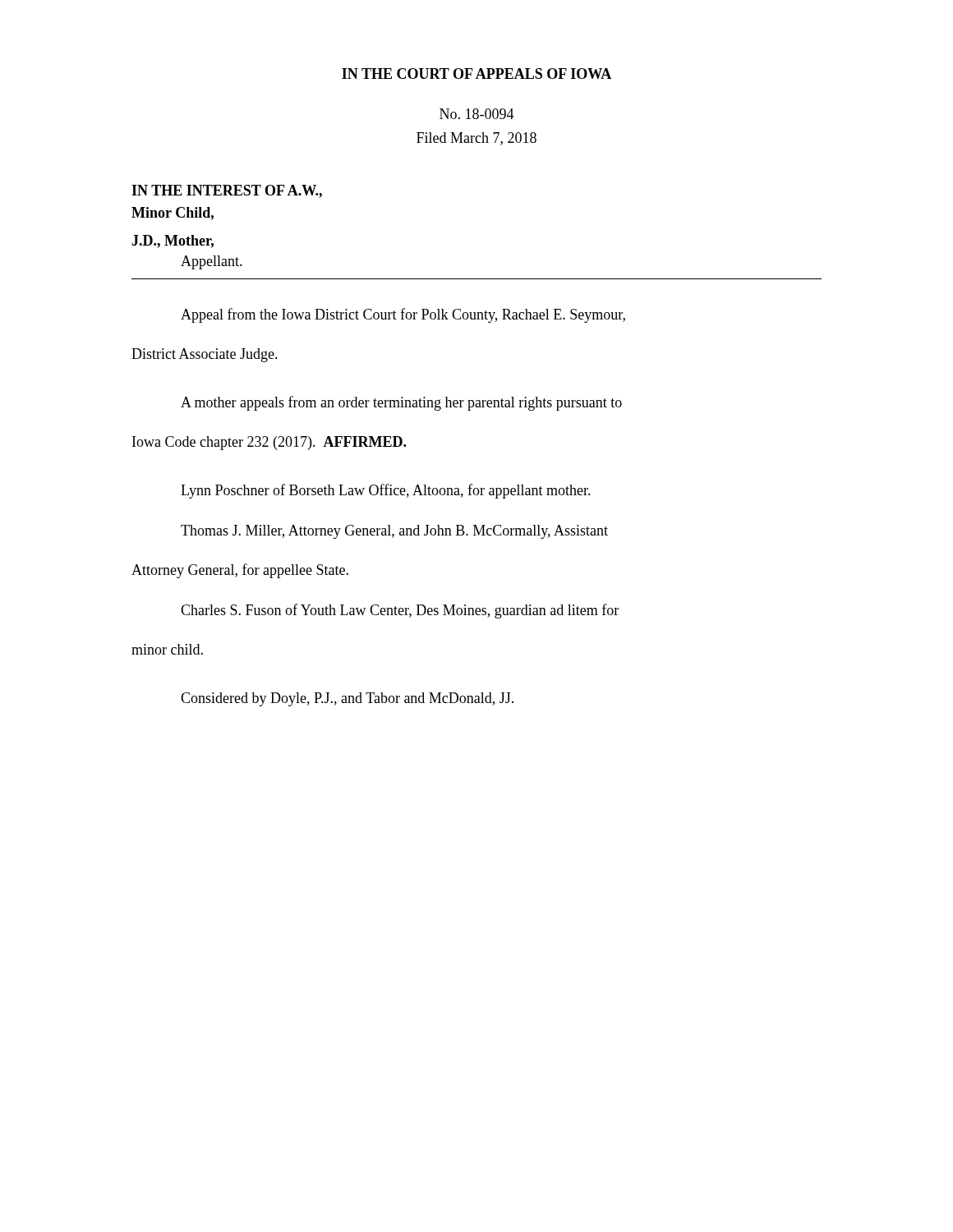Locate the text block that says "A mother appeals from an order"
This screenshot has width=953, height=1232.
[401, 403]
